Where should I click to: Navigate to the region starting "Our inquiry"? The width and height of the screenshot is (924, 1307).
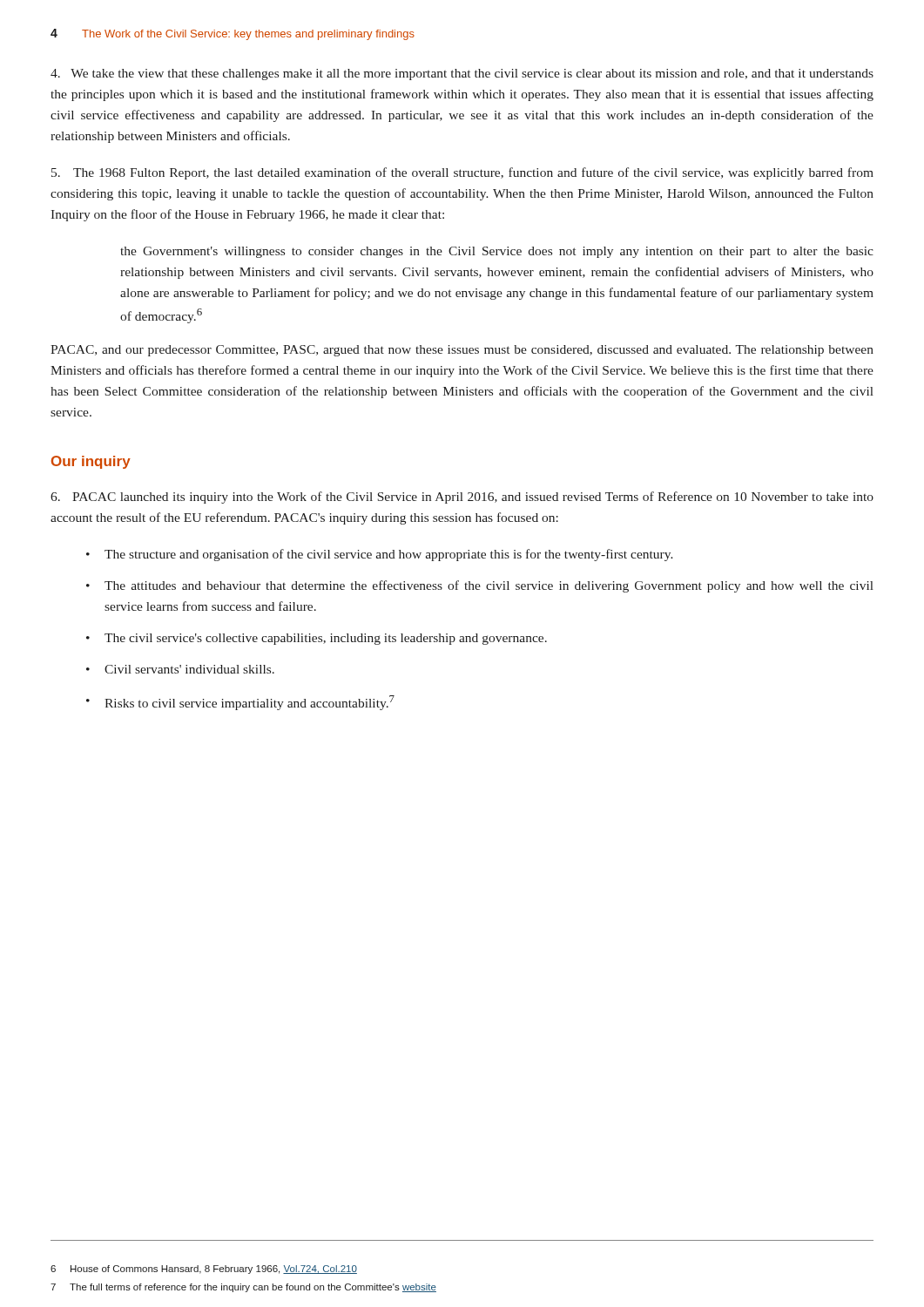coord(90,462)
